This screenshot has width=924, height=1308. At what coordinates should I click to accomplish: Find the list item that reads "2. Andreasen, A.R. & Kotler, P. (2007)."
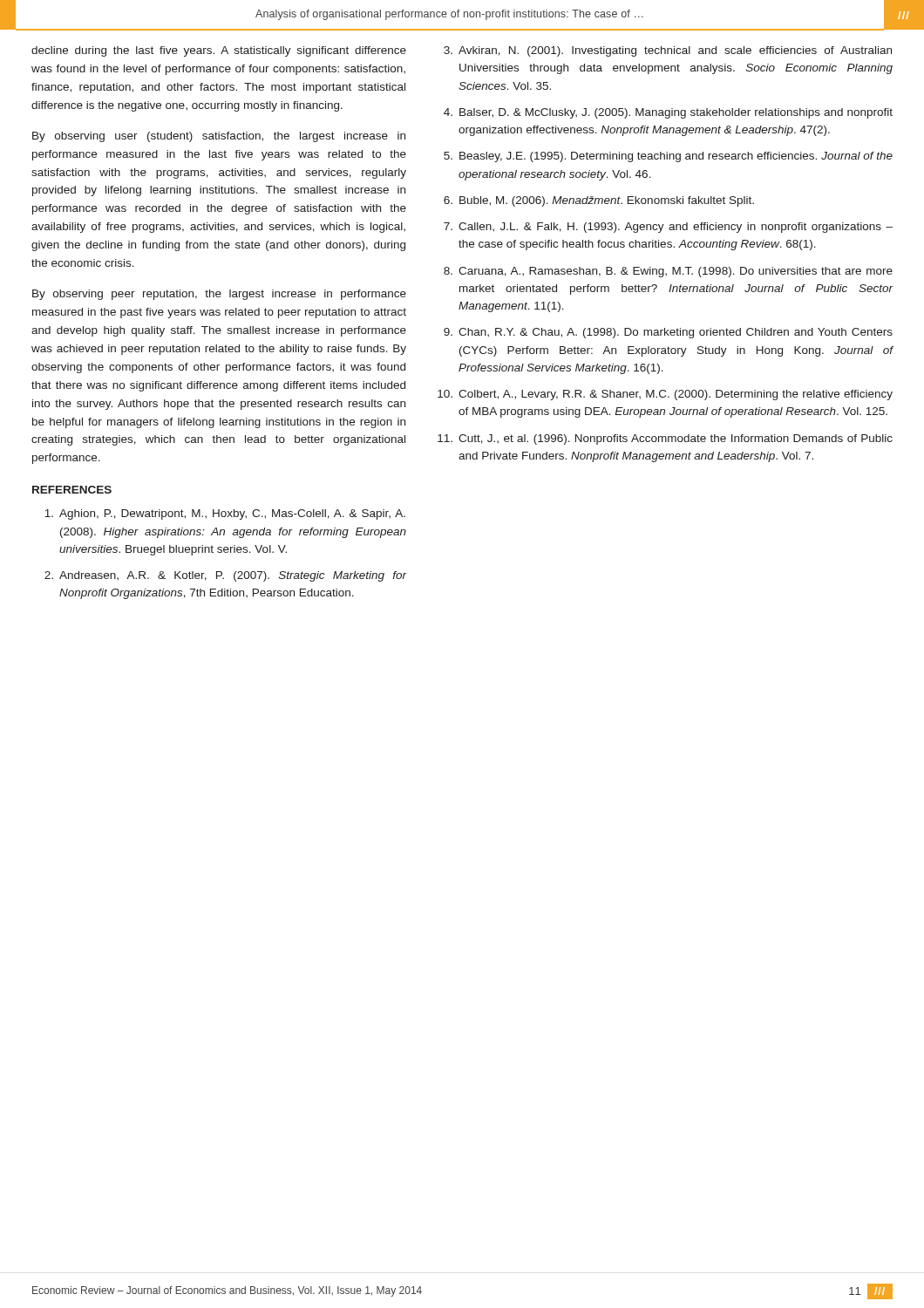pyautogui.click(x=219, y=585)
